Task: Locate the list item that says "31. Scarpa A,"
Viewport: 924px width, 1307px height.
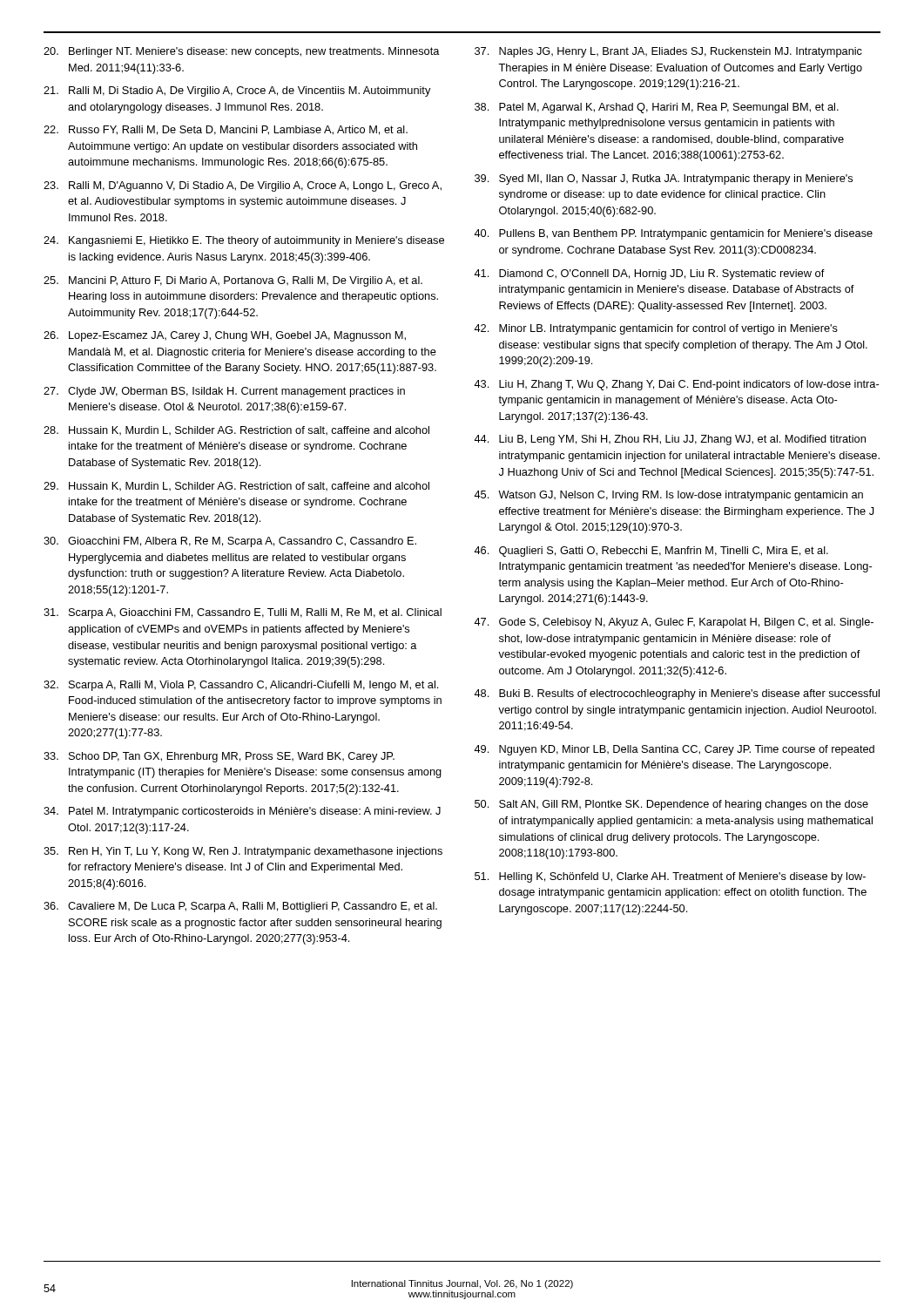Action: (x=247, y=637)
